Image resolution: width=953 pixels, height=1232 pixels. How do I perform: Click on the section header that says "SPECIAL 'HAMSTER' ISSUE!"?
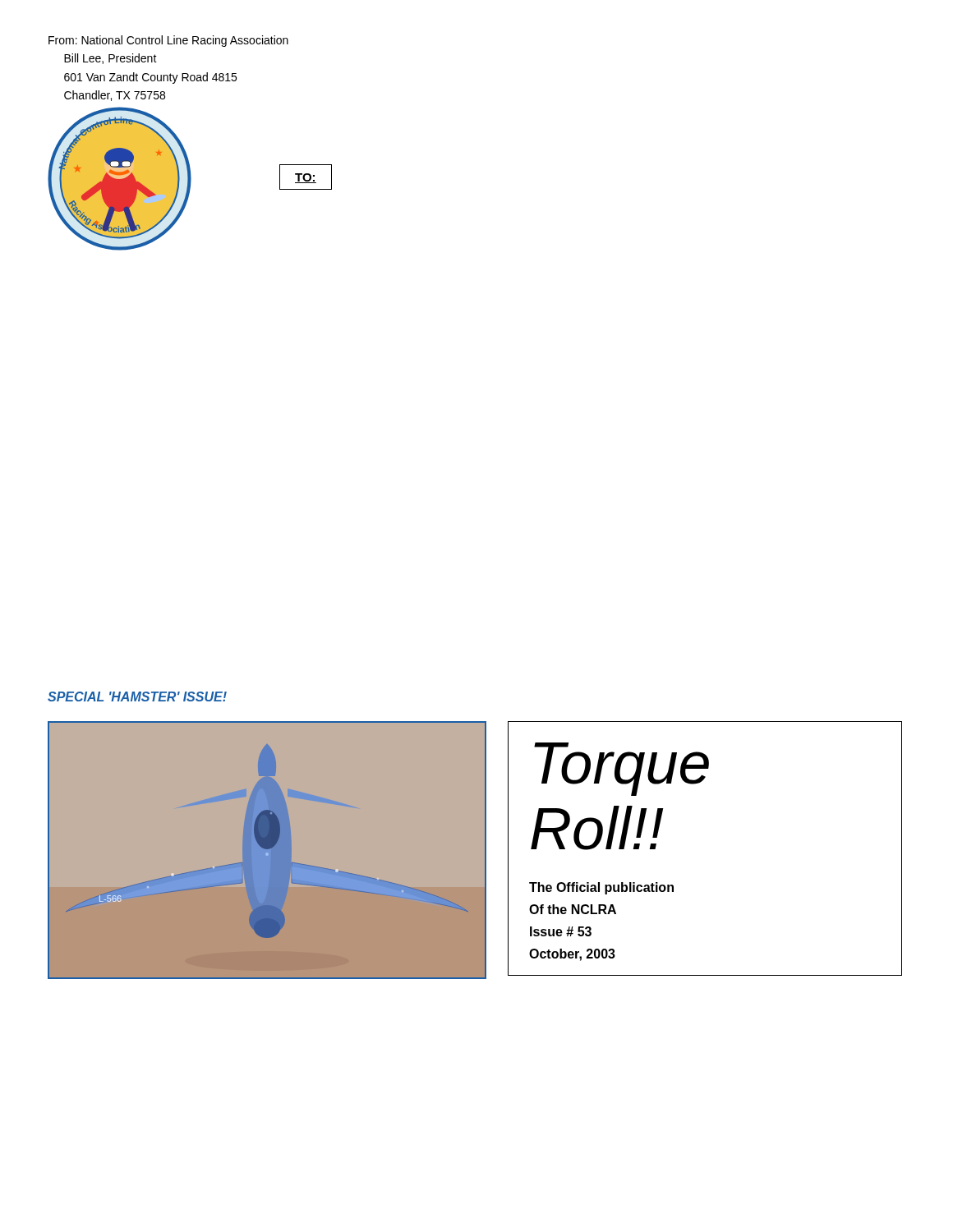point(137,697)
